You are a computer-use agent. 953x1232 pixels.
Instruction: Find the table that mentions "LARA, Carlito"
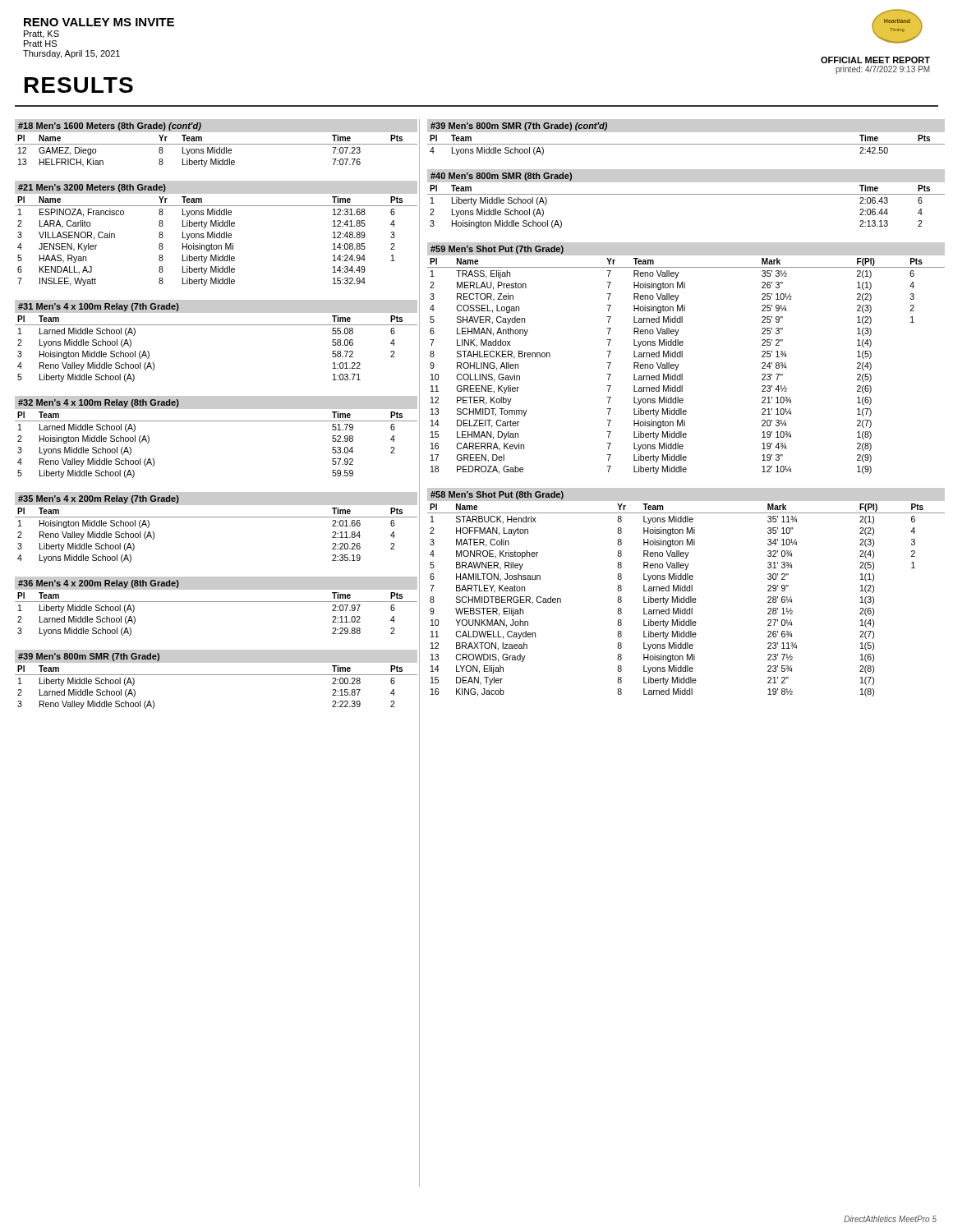216,241
